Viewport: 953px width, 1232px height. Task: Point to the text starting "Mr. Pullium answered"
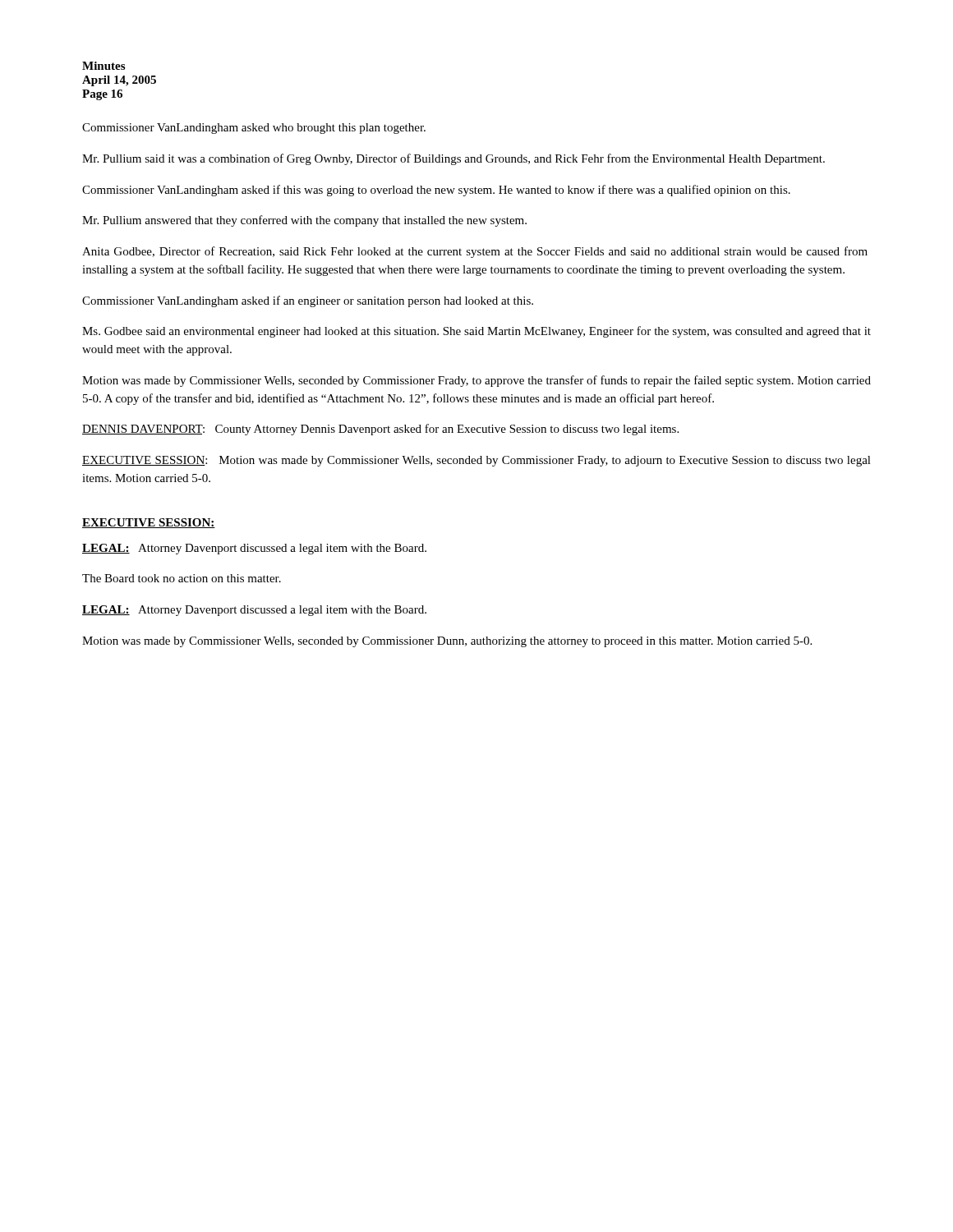coord(476,221)
